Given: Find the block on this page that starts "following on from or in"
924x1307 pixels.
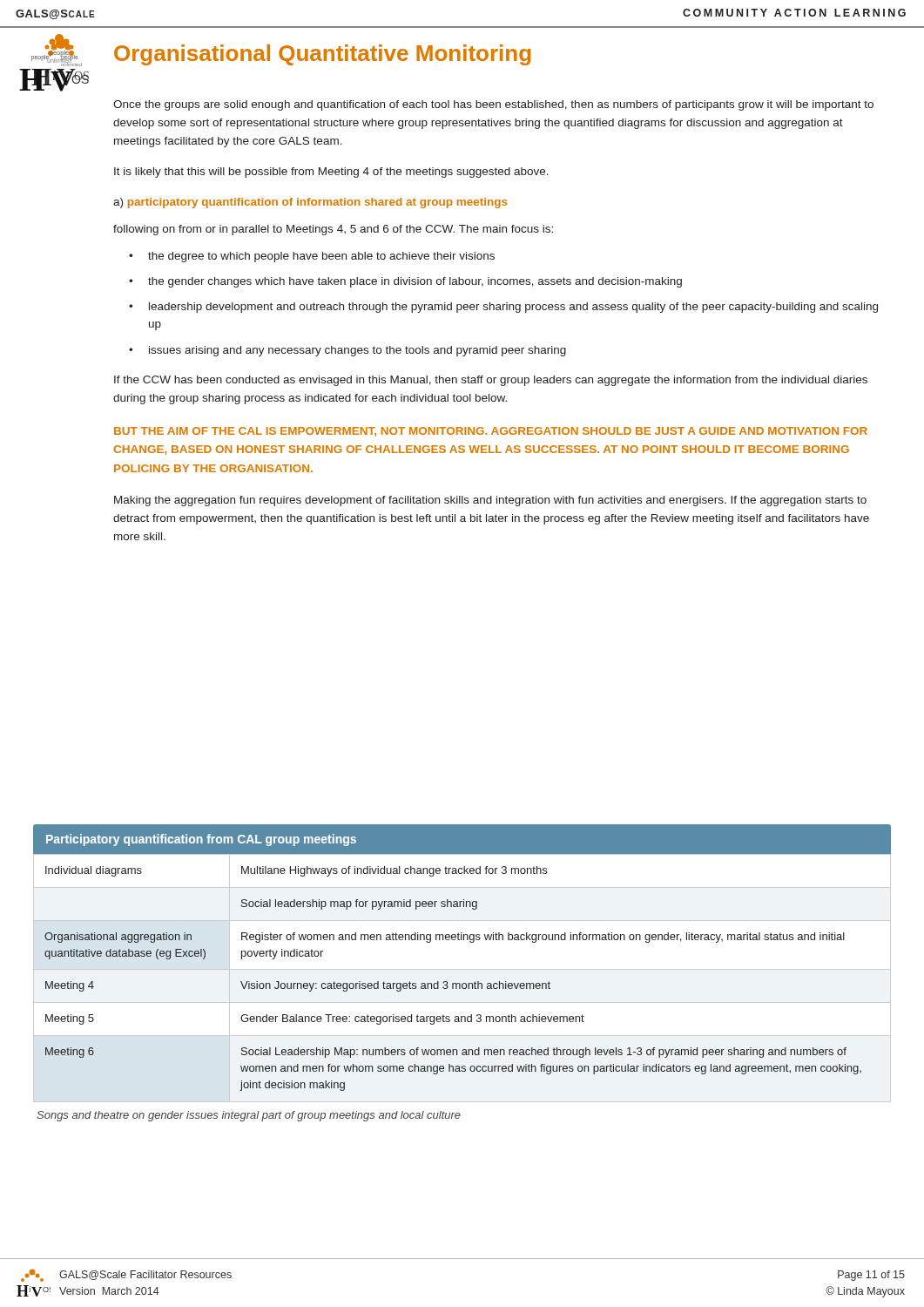Looking at the screenshot, I should pos(334,228).
